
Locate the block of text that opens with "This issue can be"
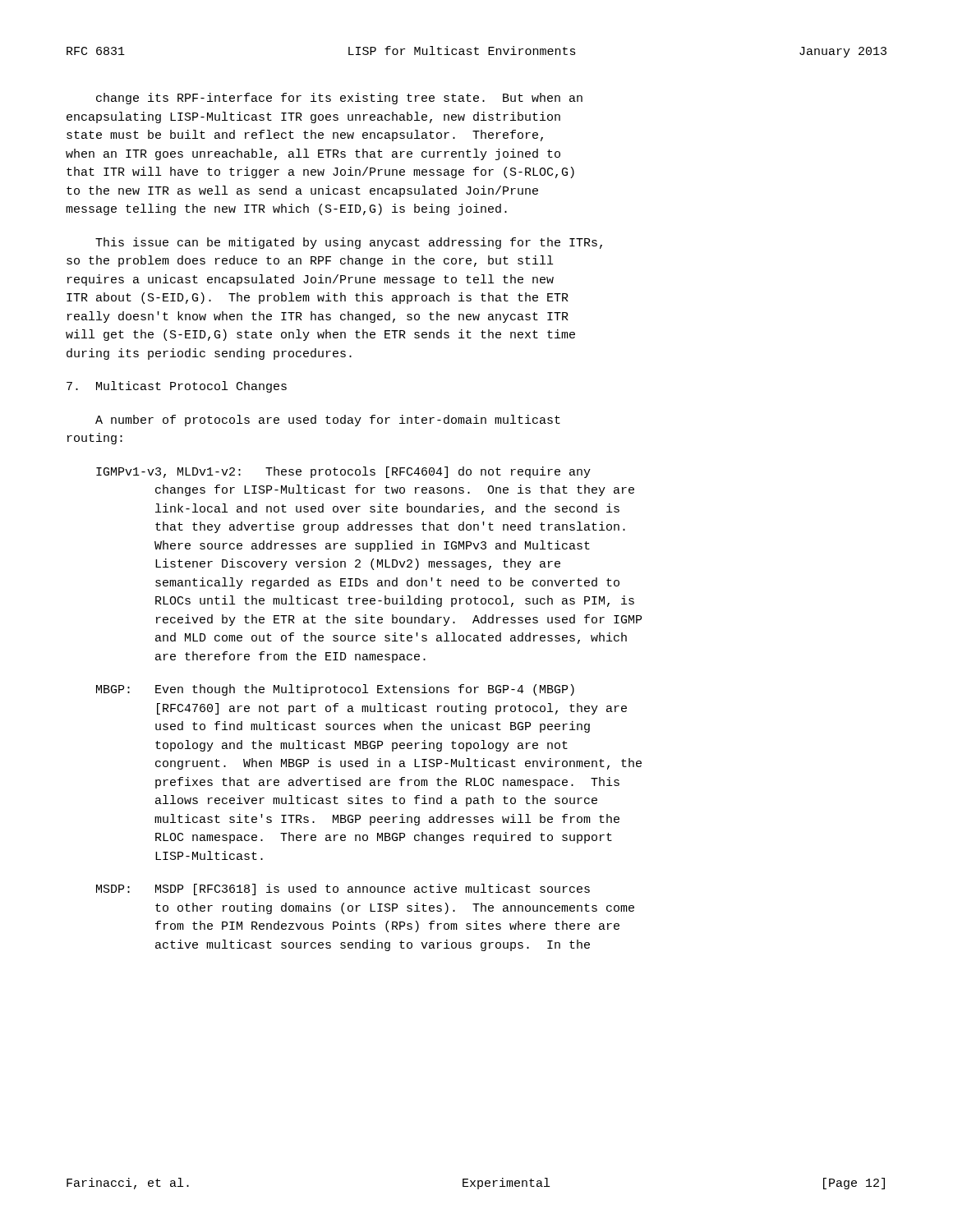click(x=336, y=299)
